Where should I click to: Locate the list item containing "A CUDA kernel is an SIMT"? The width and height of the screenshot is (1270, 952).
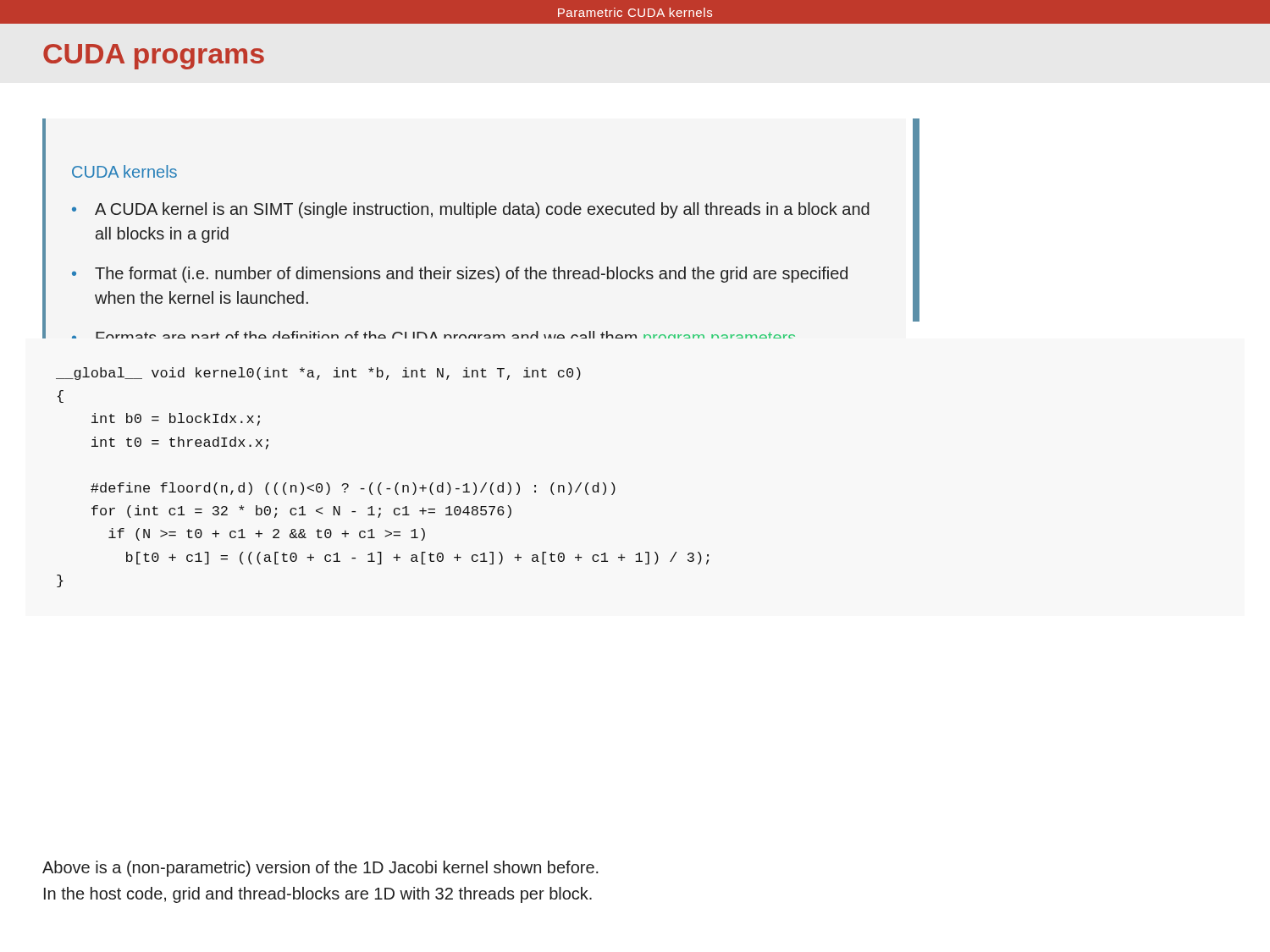[482, 221]
